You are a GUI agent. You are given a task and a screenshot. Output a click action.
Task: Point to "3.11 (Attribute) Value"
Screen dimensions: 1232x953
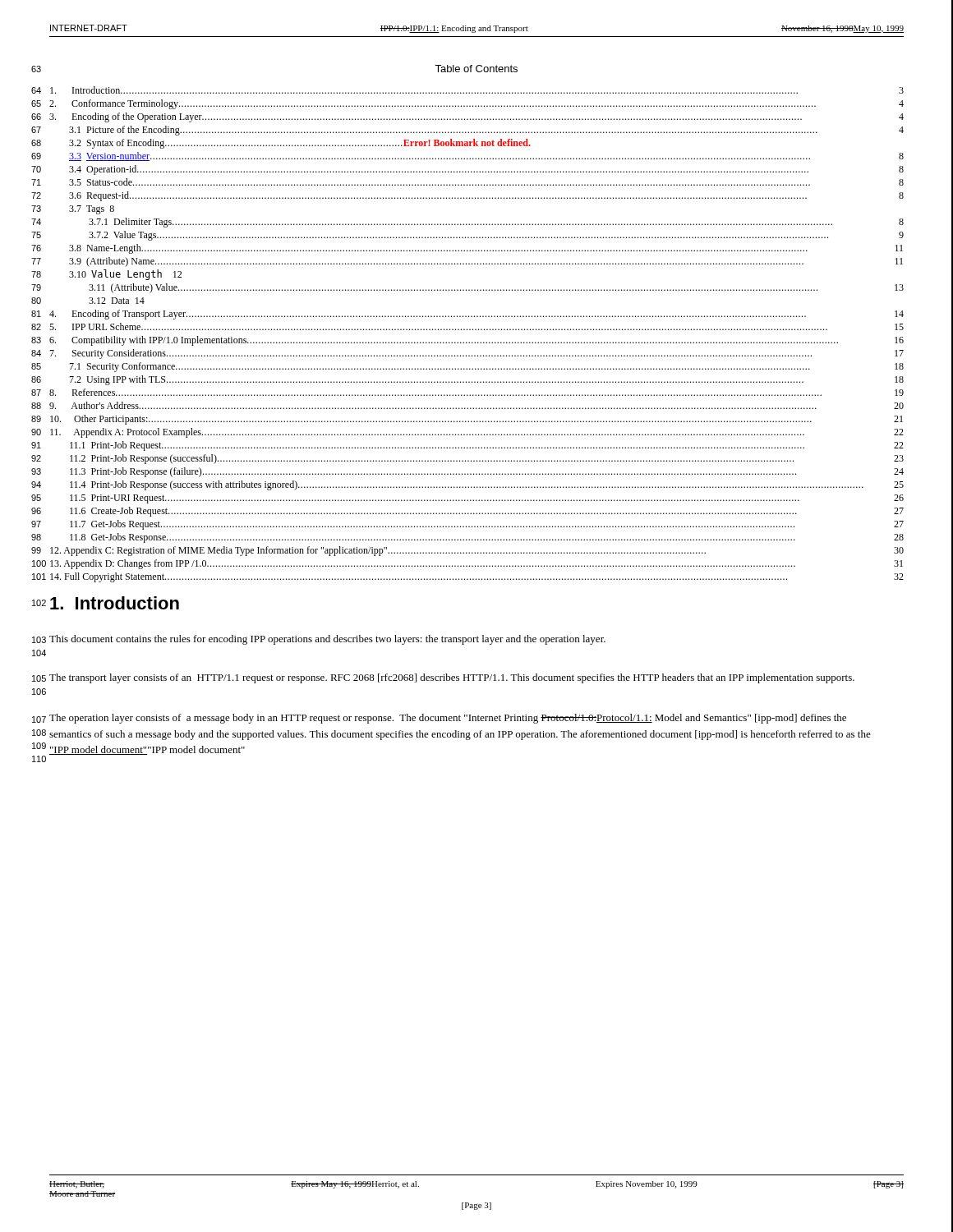pos(496,288)
